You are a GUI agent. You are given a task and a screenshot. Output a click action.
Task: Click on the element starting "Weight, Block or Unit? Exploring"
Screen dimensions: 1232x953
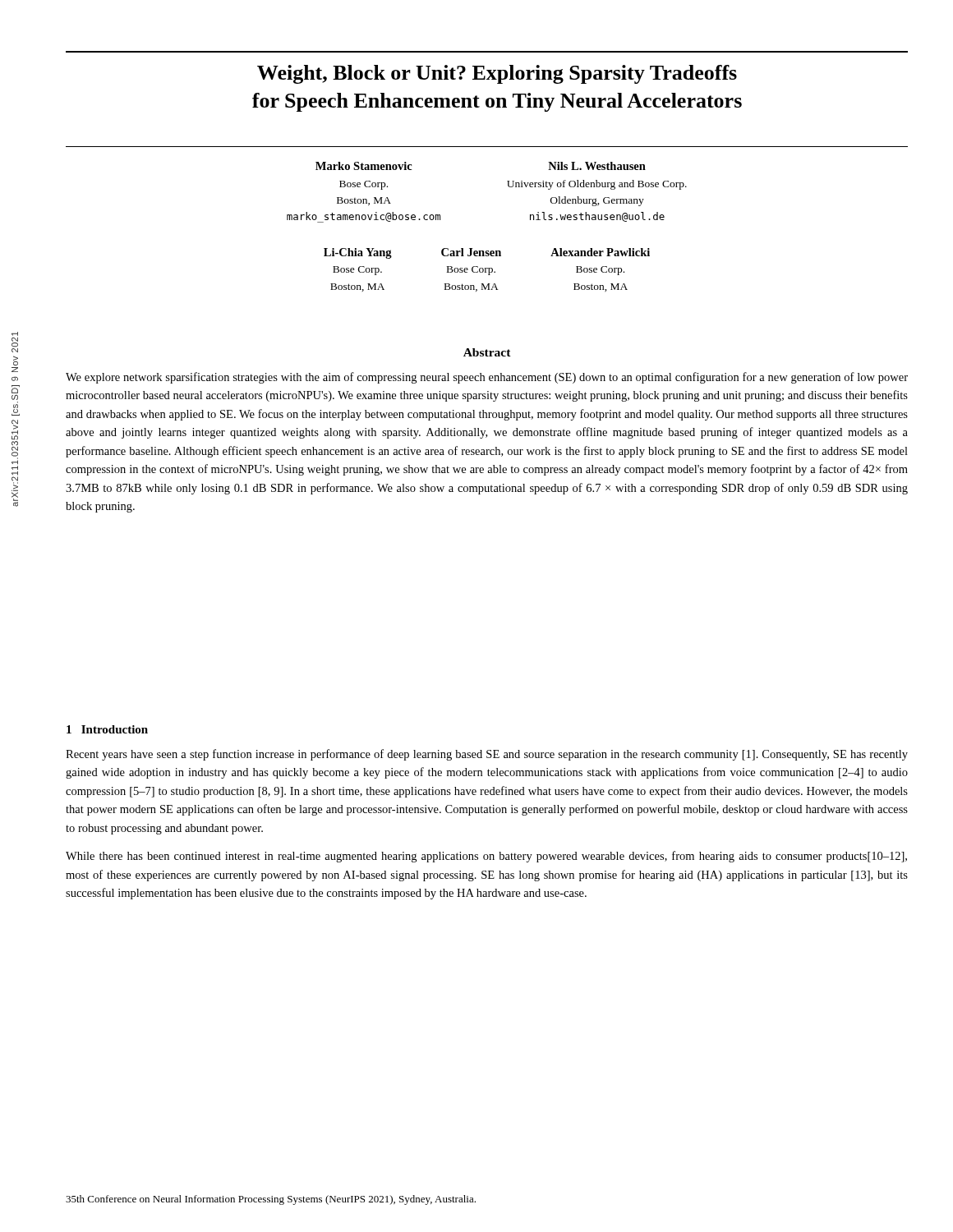pyautogui.click(x=497, y=87)
